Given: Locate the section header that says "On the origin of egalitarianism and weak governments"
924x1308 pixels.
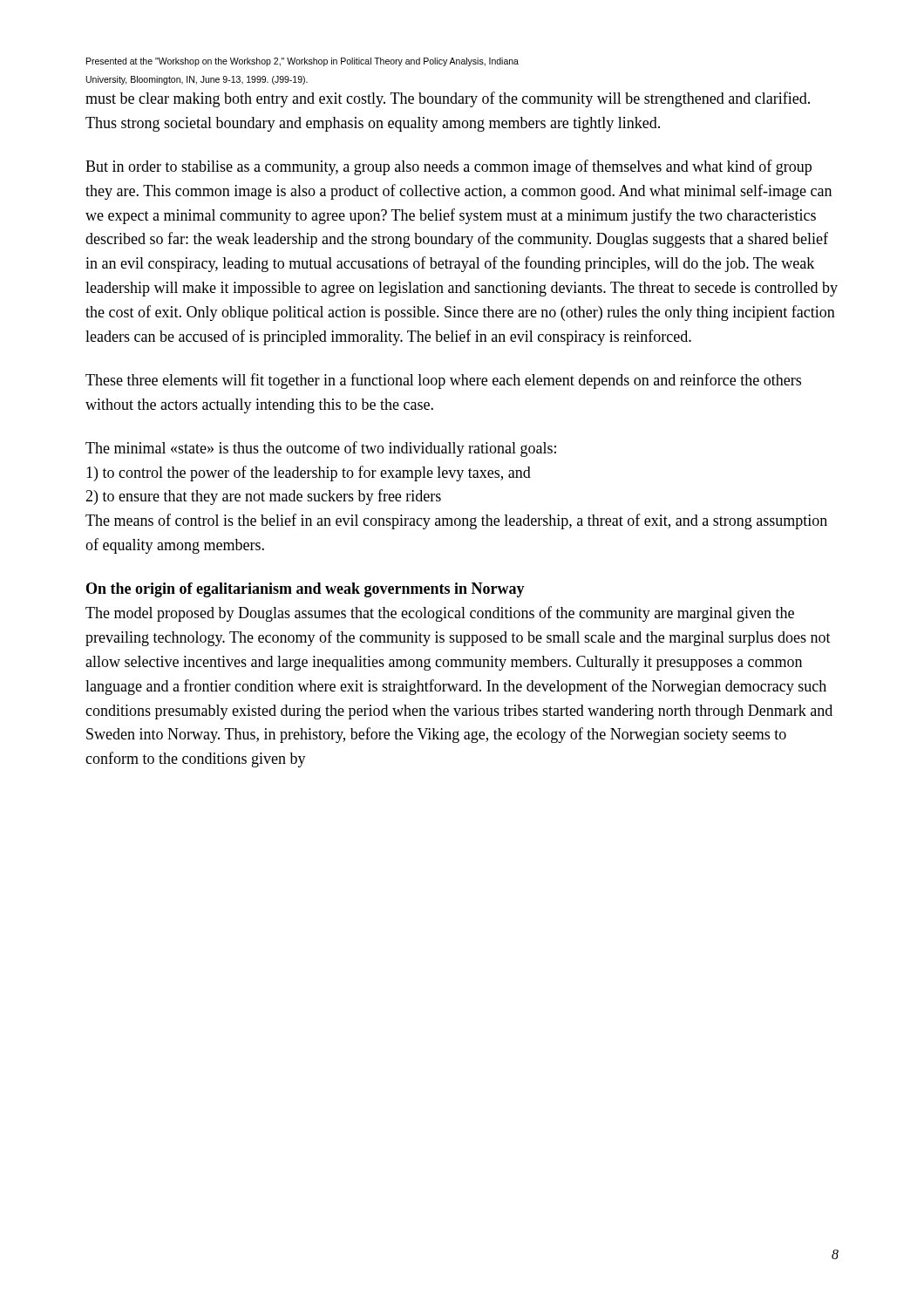Looking at the screenshot, I should click(x=305, y=589).
